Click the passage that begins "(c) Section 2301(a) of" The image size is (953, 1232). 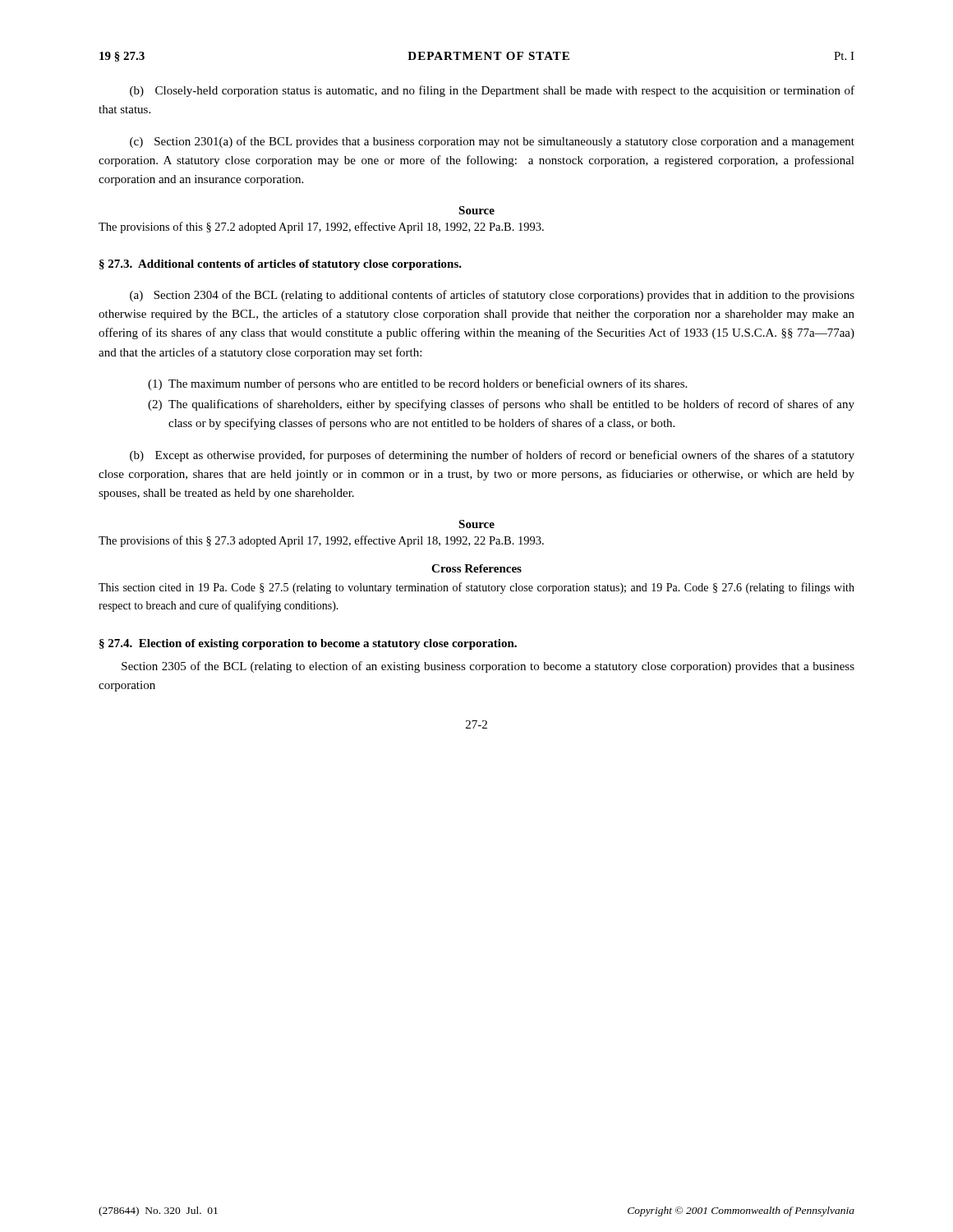[476, 160]
